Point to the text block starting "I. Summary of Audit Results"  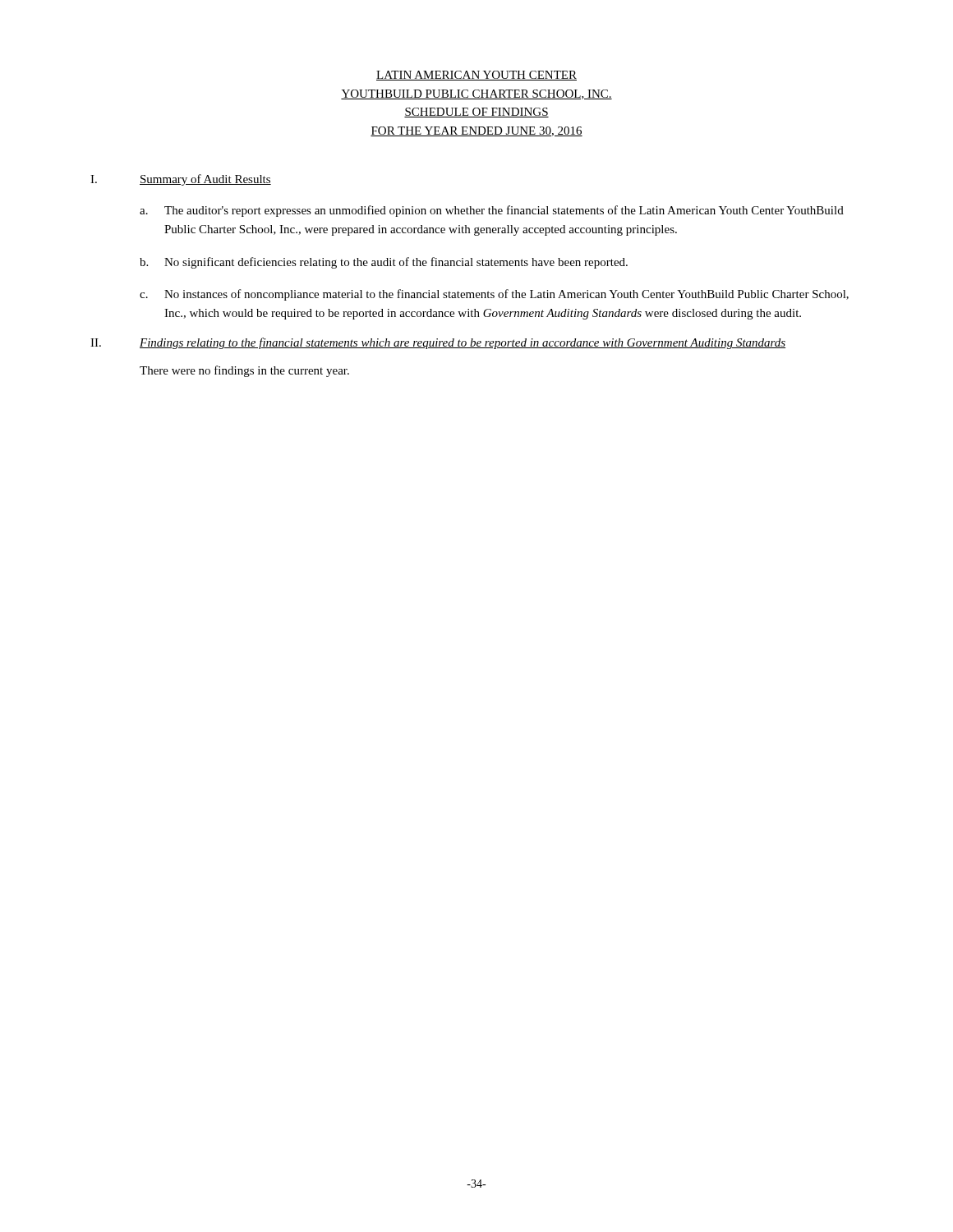pos(181,179)
